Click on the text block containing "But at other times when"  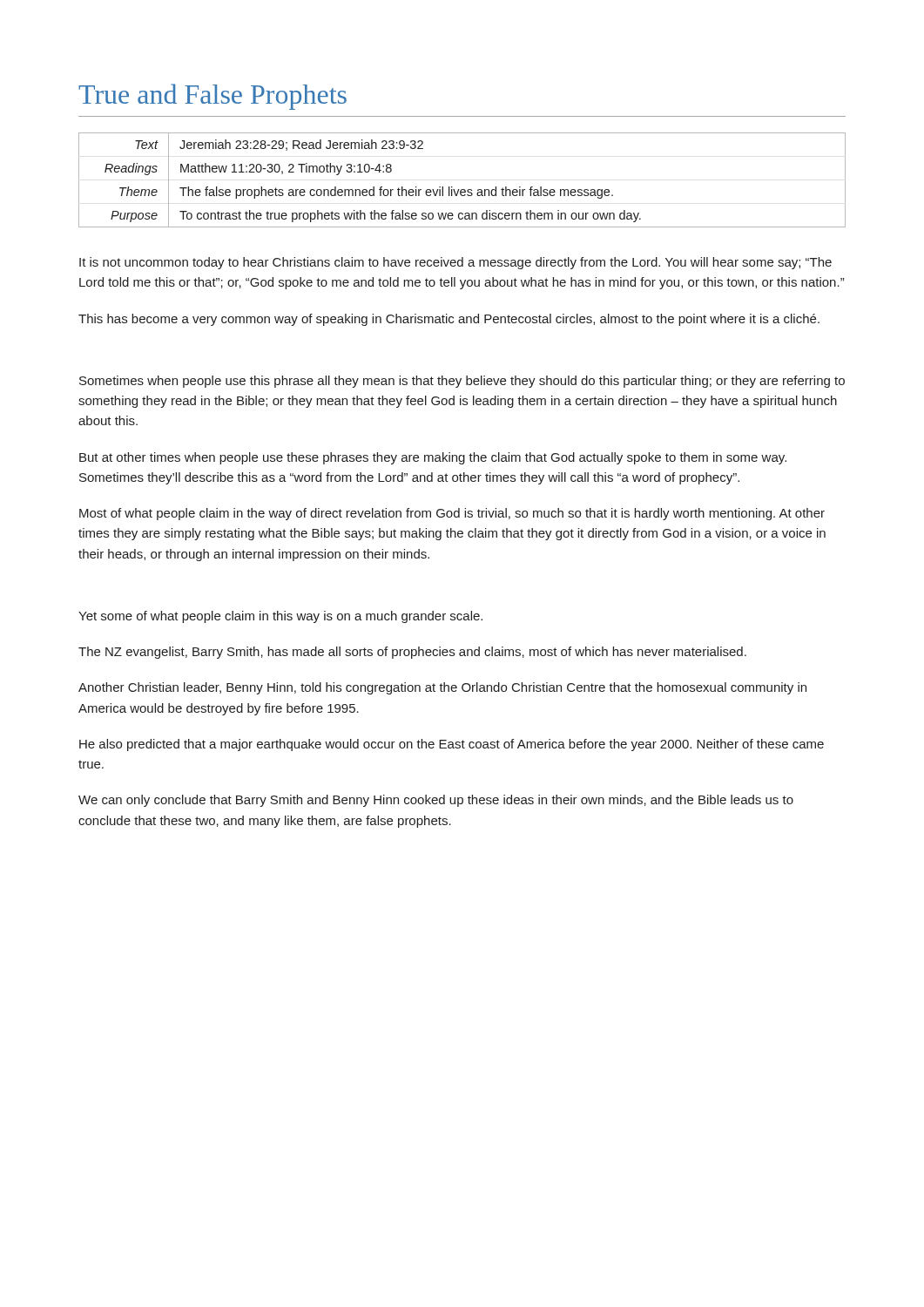pos(433,467)
